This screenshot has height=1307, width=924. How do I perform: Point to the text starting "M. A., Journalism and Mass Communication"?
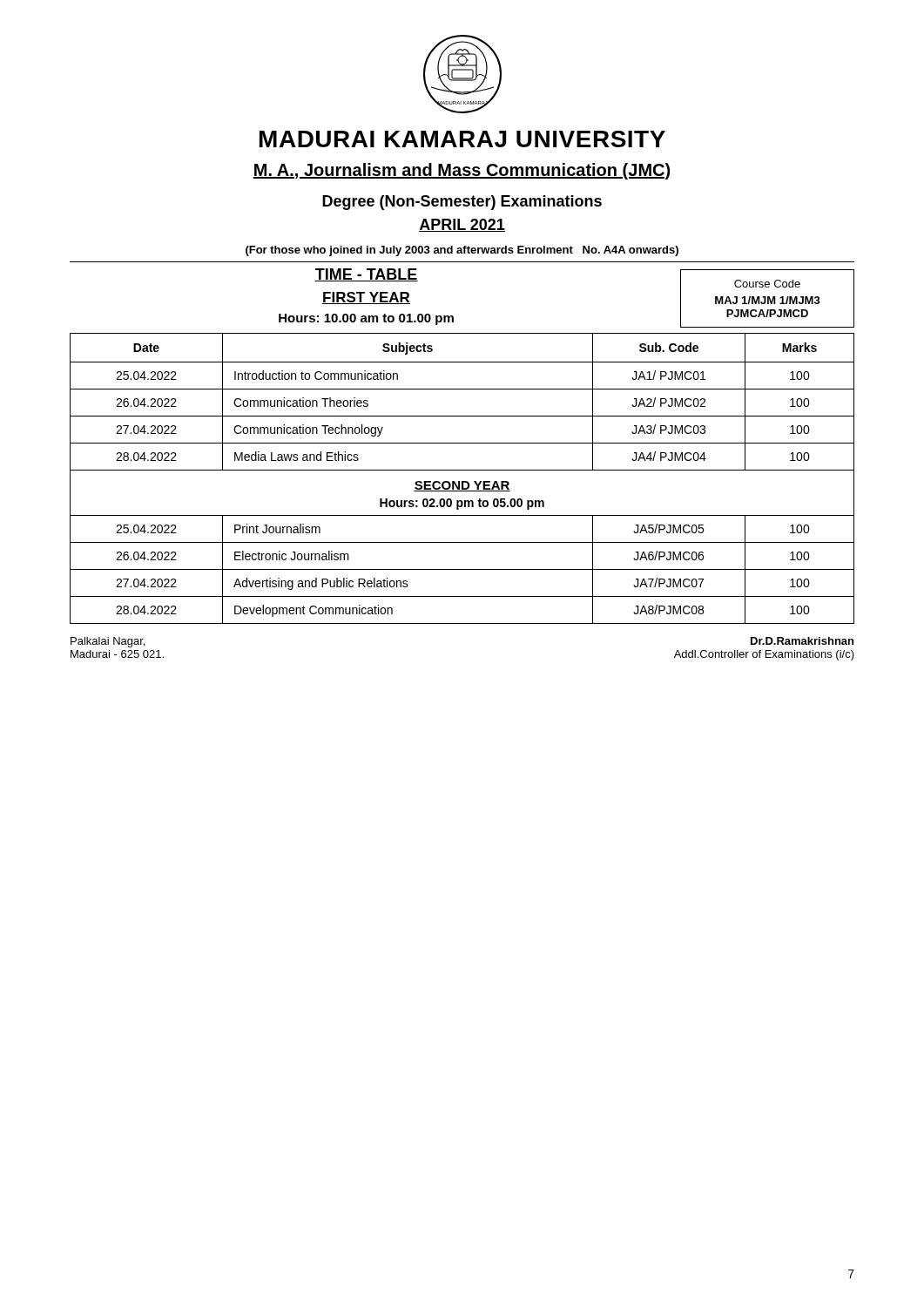462,170
